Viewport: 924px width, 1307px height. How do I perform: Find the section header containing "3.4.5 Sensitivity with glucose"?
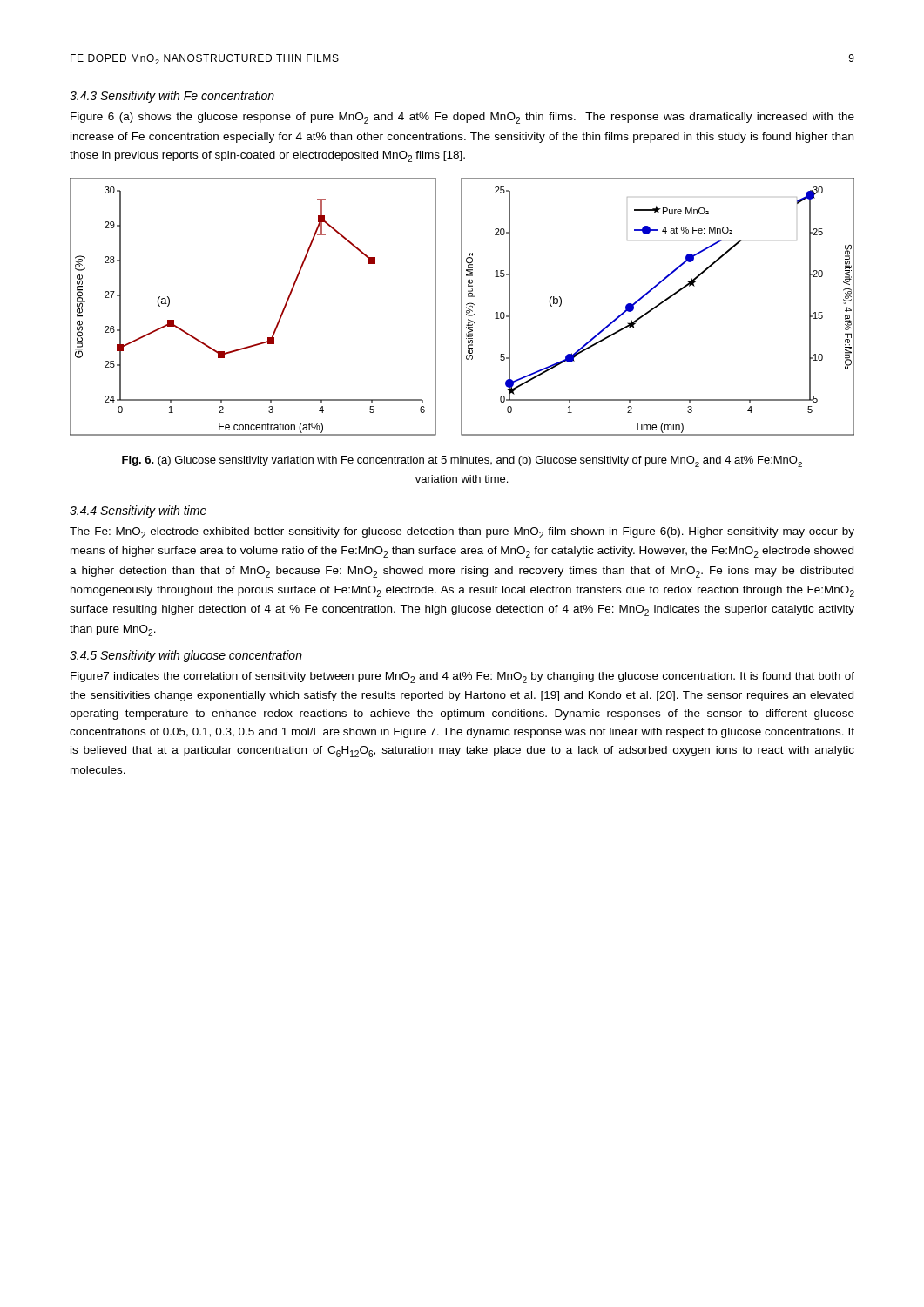tap(186, 655)
